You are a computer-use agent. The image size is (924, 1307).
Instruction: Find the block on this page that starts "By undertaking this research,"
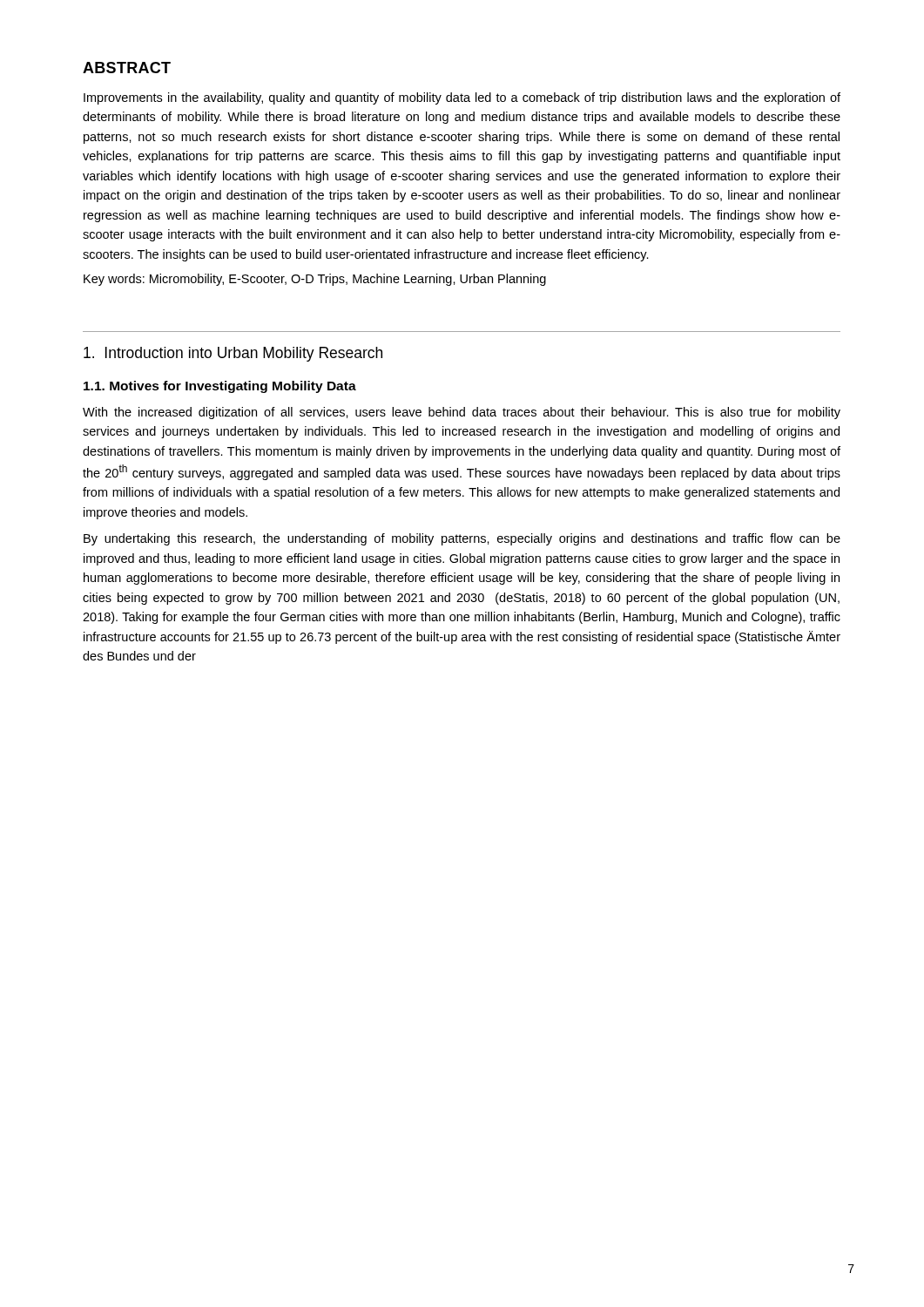click(x=462, y=597)
